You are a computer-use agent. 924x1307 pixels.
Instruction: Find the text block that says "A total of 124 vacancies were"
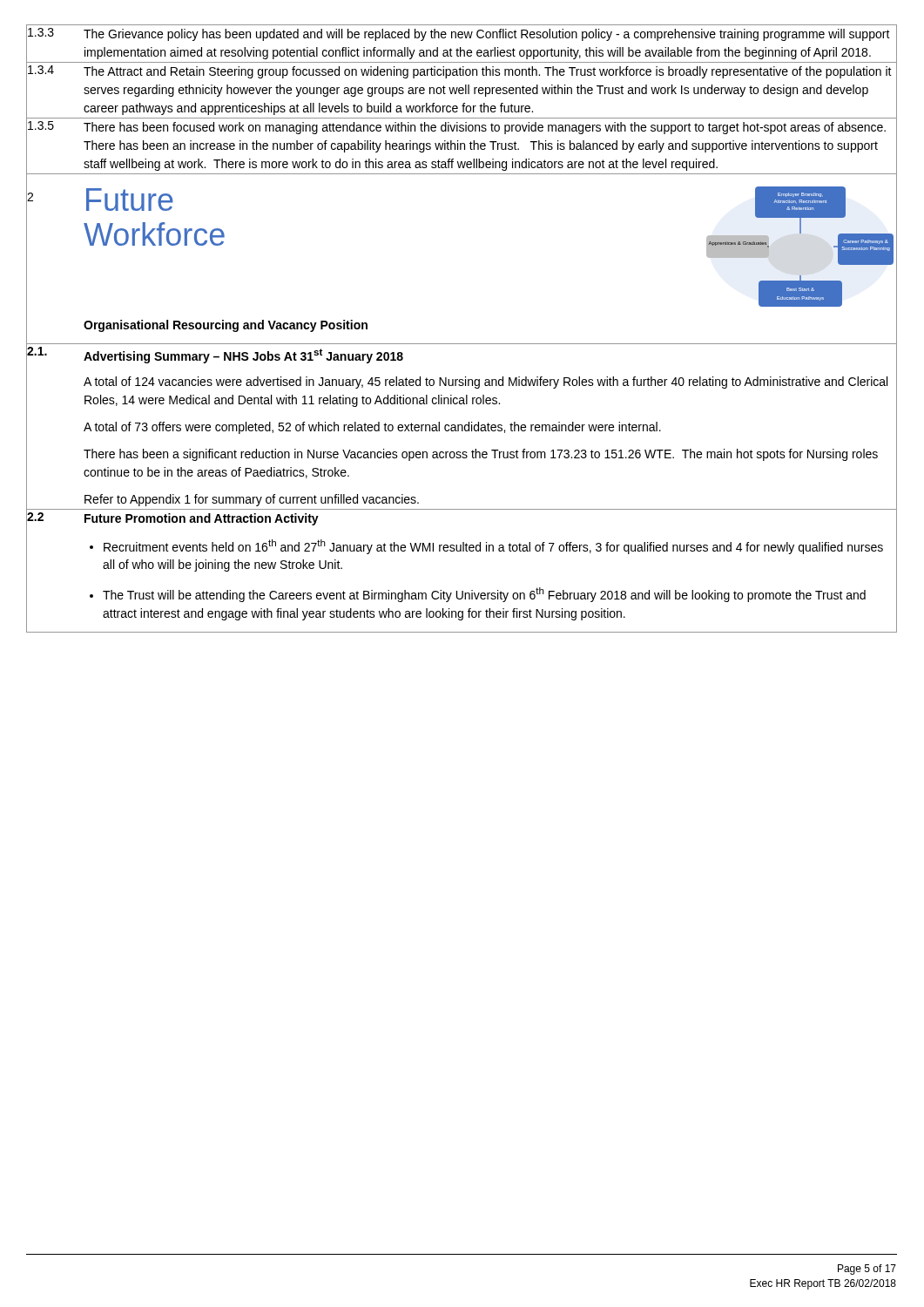coord(486,390)
